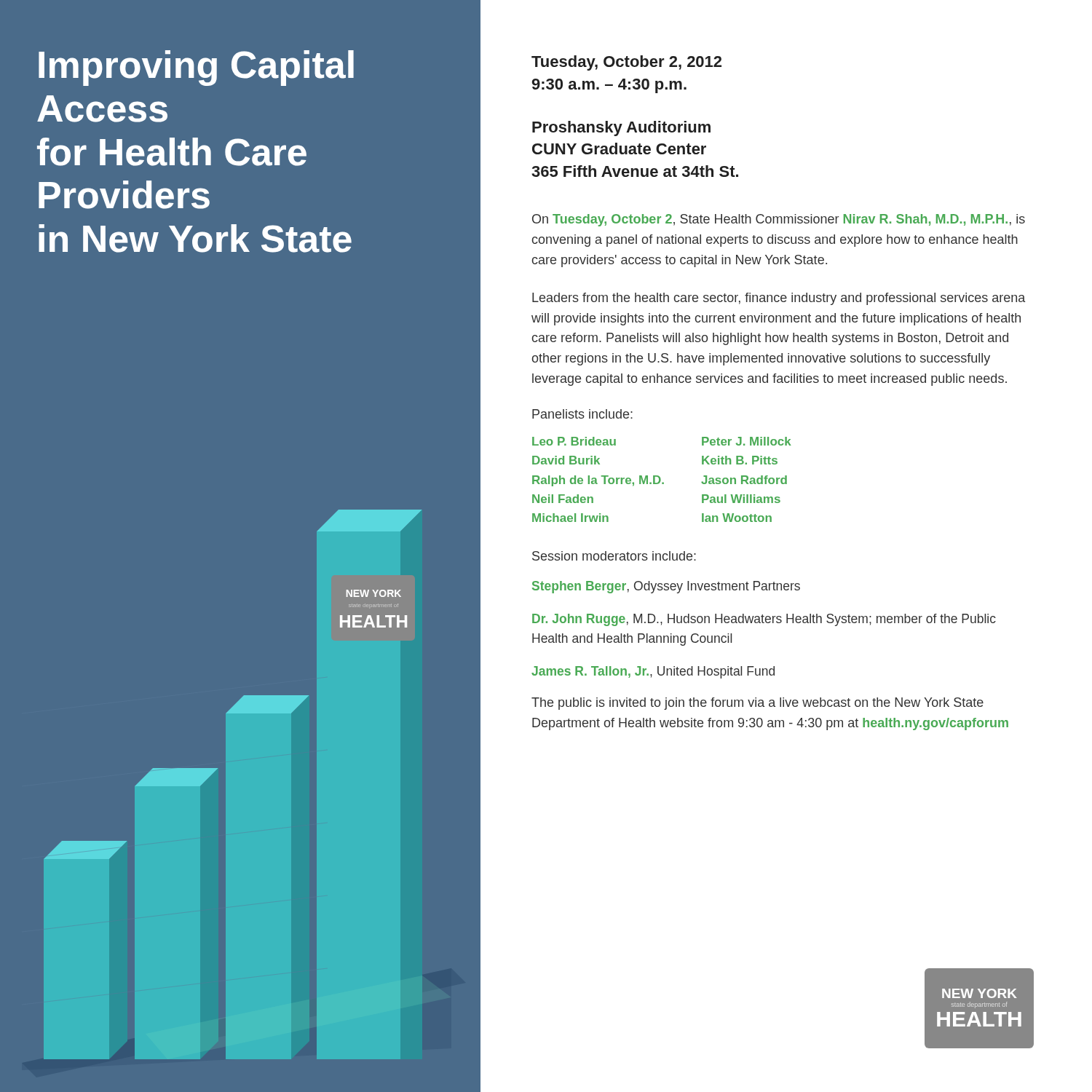Point to the region starting "Keith B. Pitts"
Screen dimensions: 1092x1092
click(x=740, y=461)
